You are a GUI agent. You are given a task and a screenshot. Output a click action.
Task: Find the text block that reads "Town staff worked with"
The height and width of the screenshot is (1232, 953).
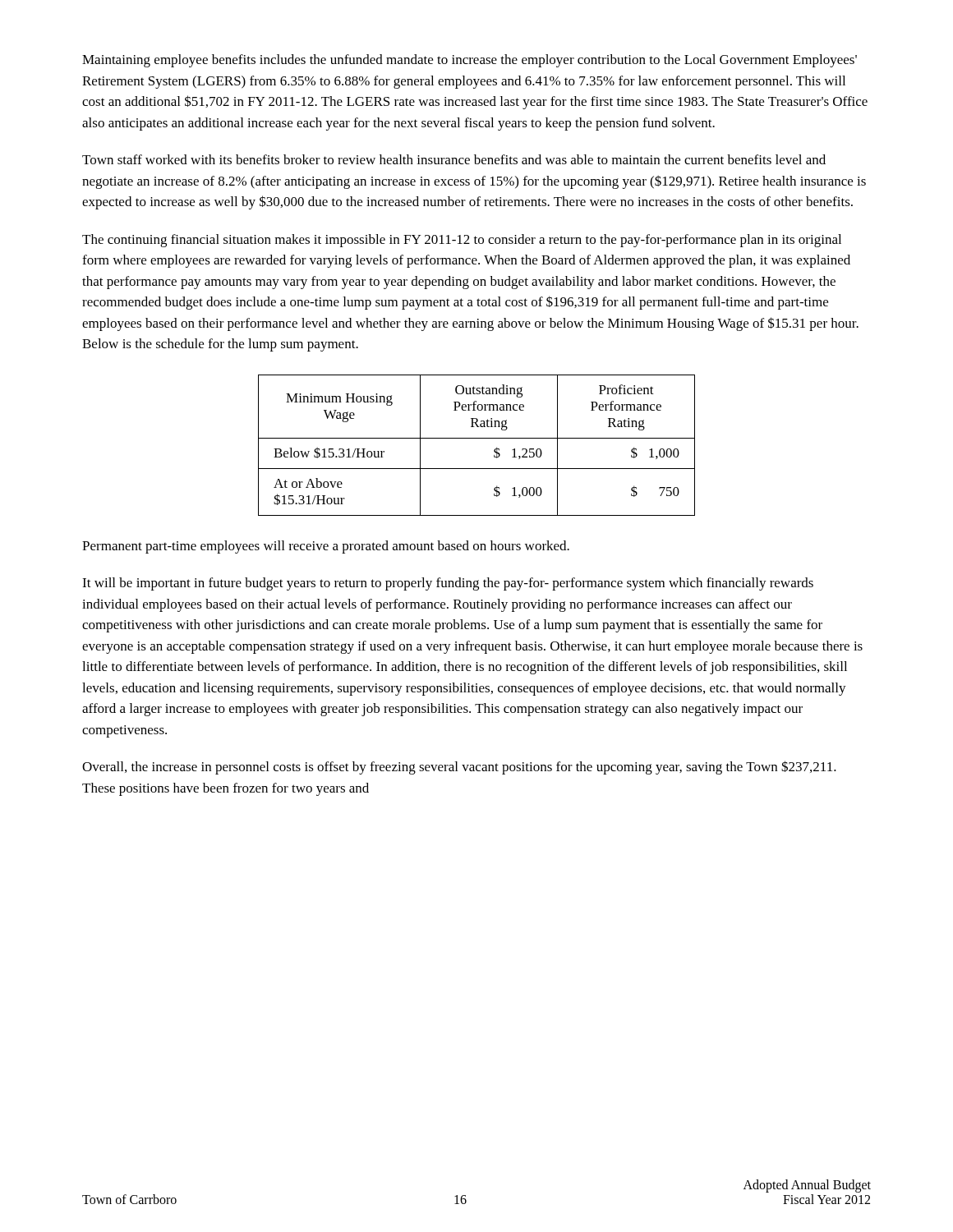[474, 181]
